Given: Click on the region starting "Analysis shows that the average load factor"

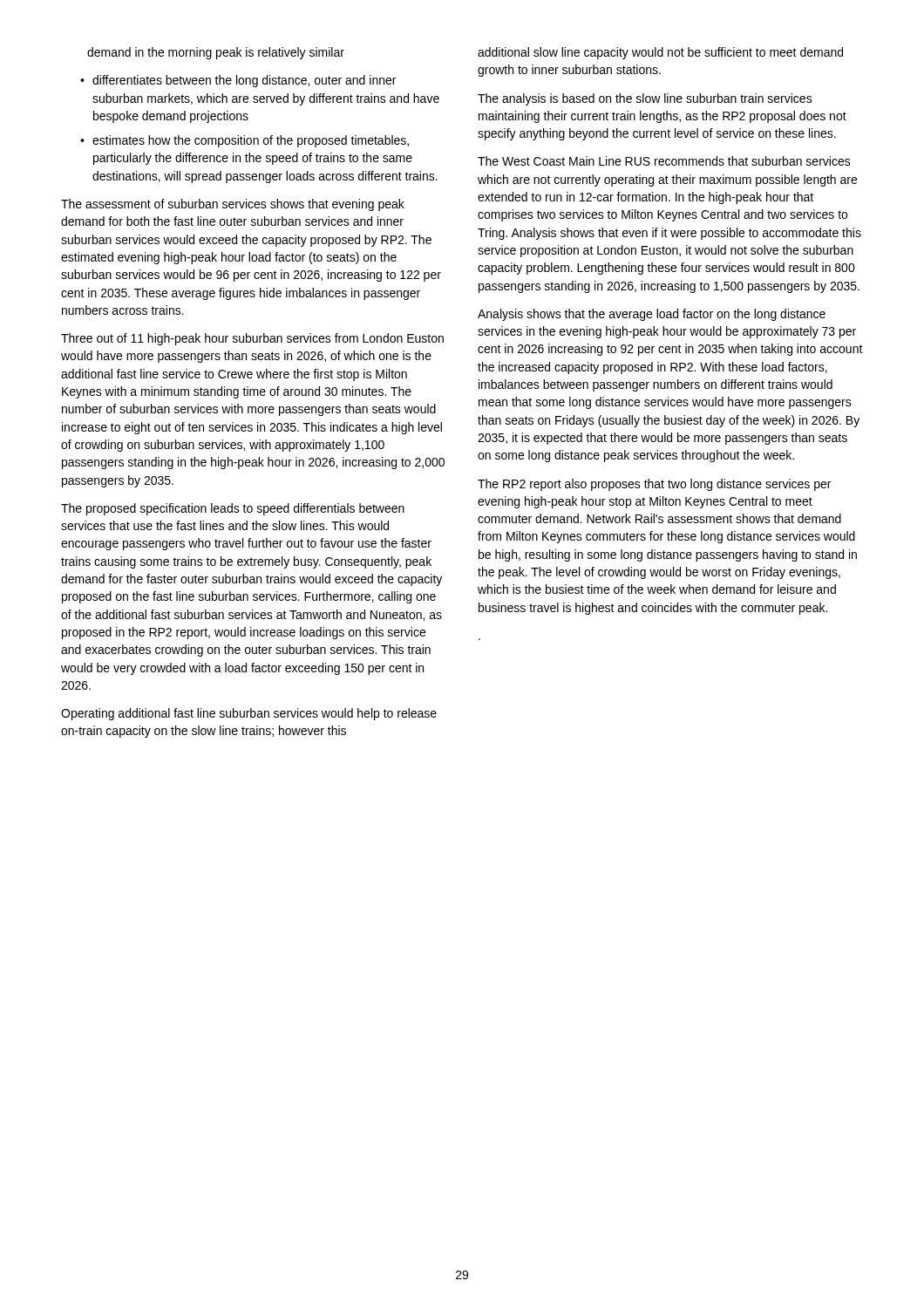Looking at the screenshot, I should click(670, 385).
